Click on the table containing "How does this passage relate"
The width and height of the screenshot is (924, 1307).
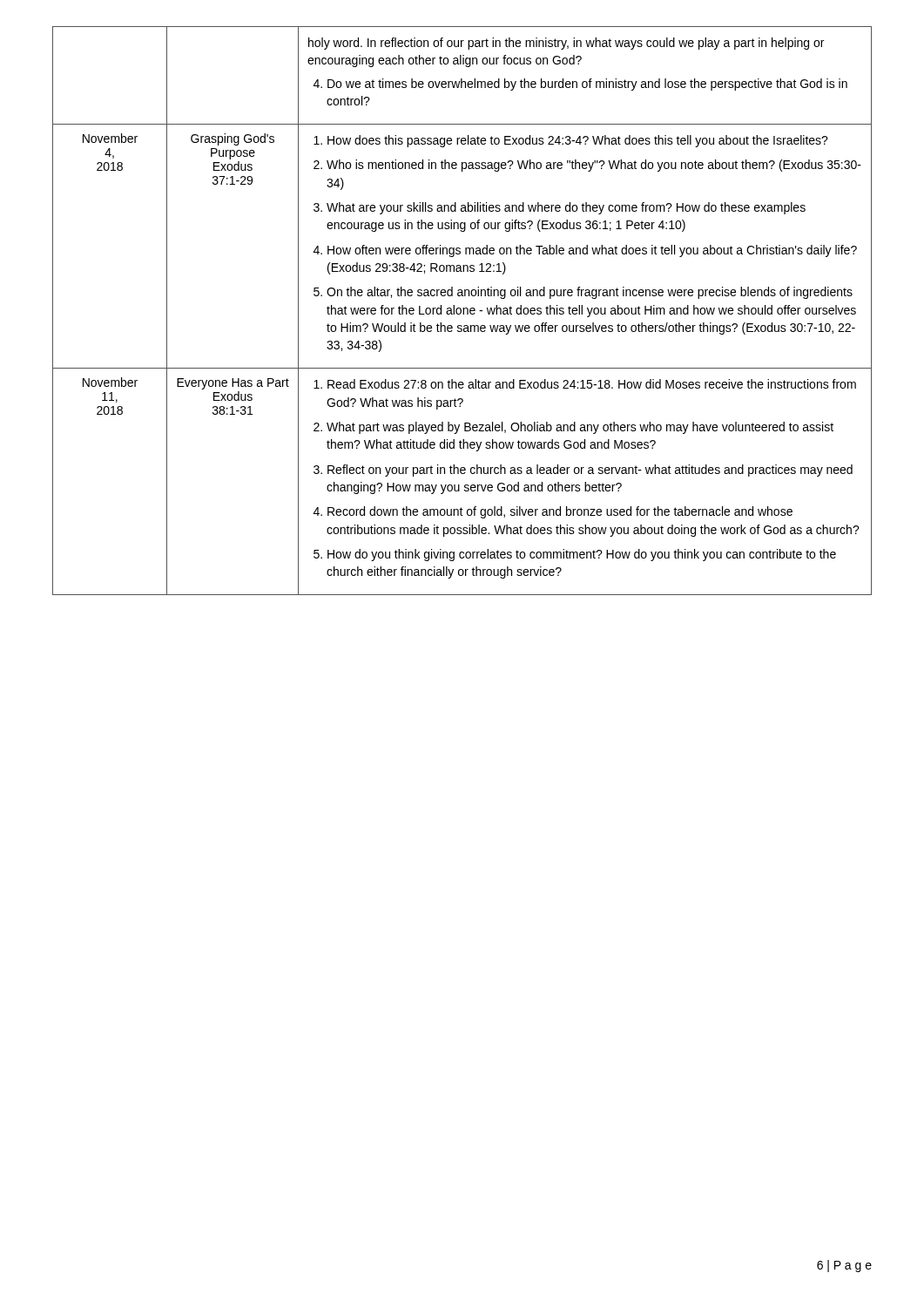[462, 640]
